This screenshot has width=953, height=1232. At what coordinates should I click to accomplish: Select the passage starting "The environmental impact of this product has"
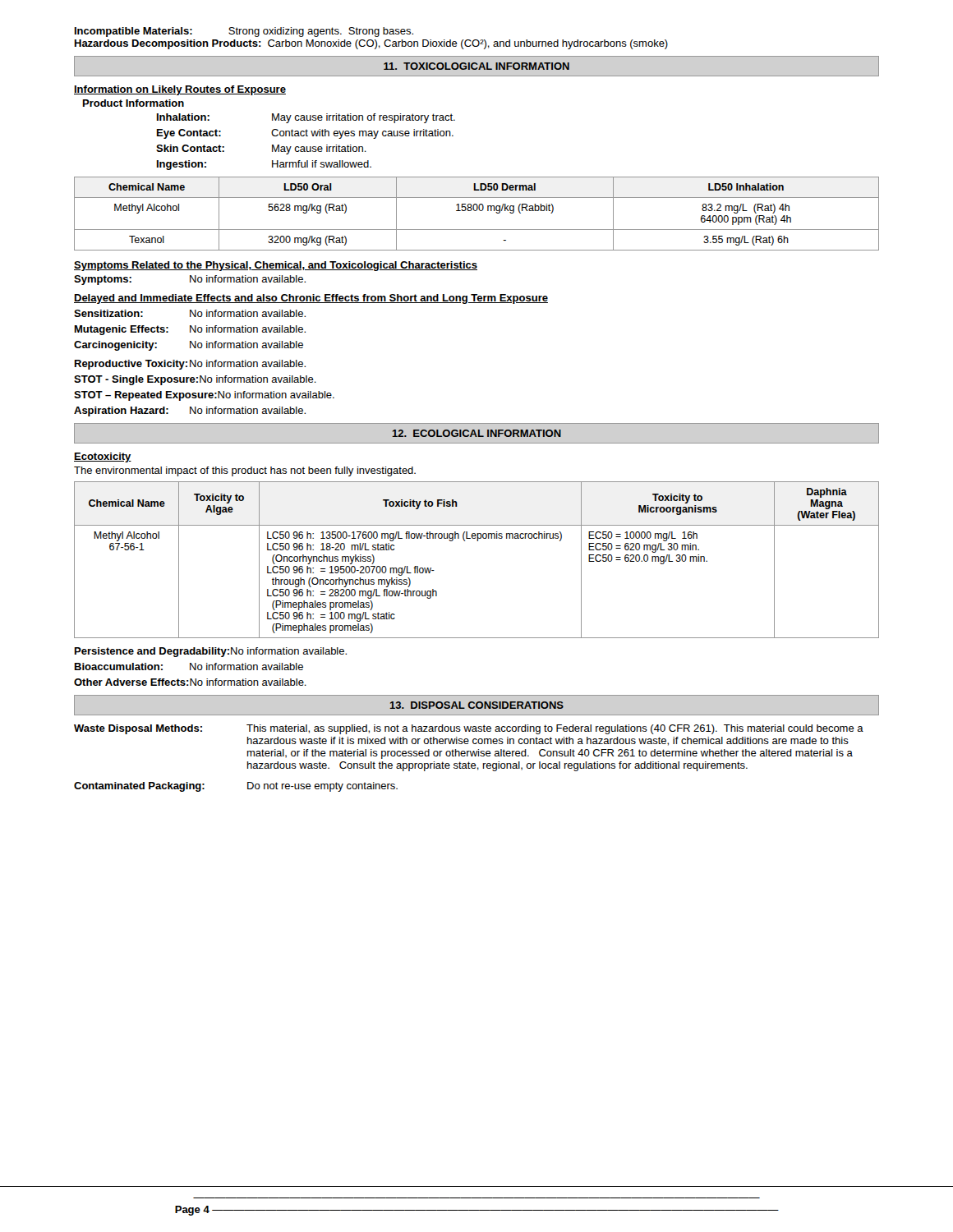tap(245, 470)
